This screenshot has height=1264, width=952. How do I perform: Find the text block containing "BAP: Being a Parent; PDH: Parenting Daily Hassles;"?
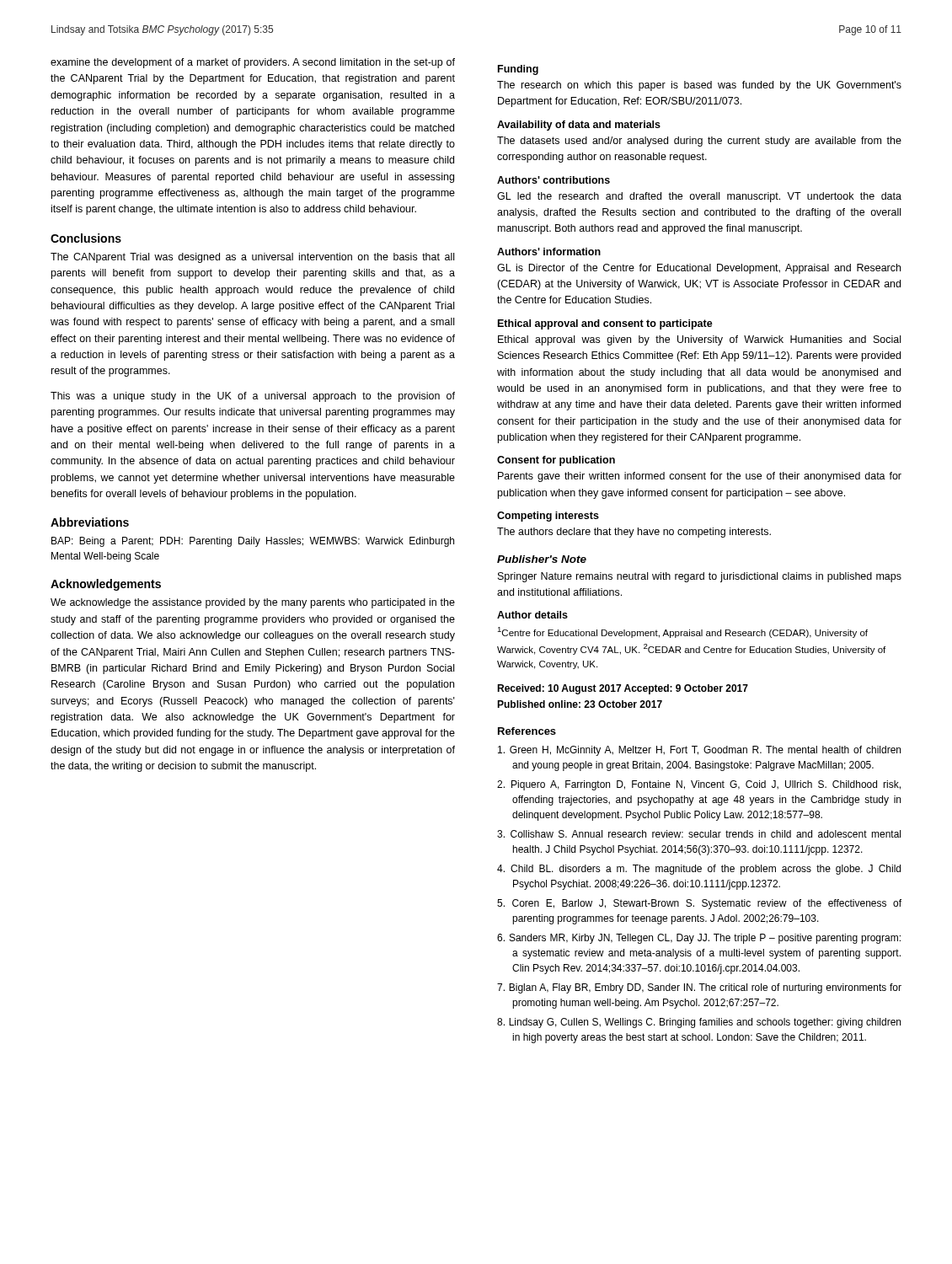coord(253,549)
